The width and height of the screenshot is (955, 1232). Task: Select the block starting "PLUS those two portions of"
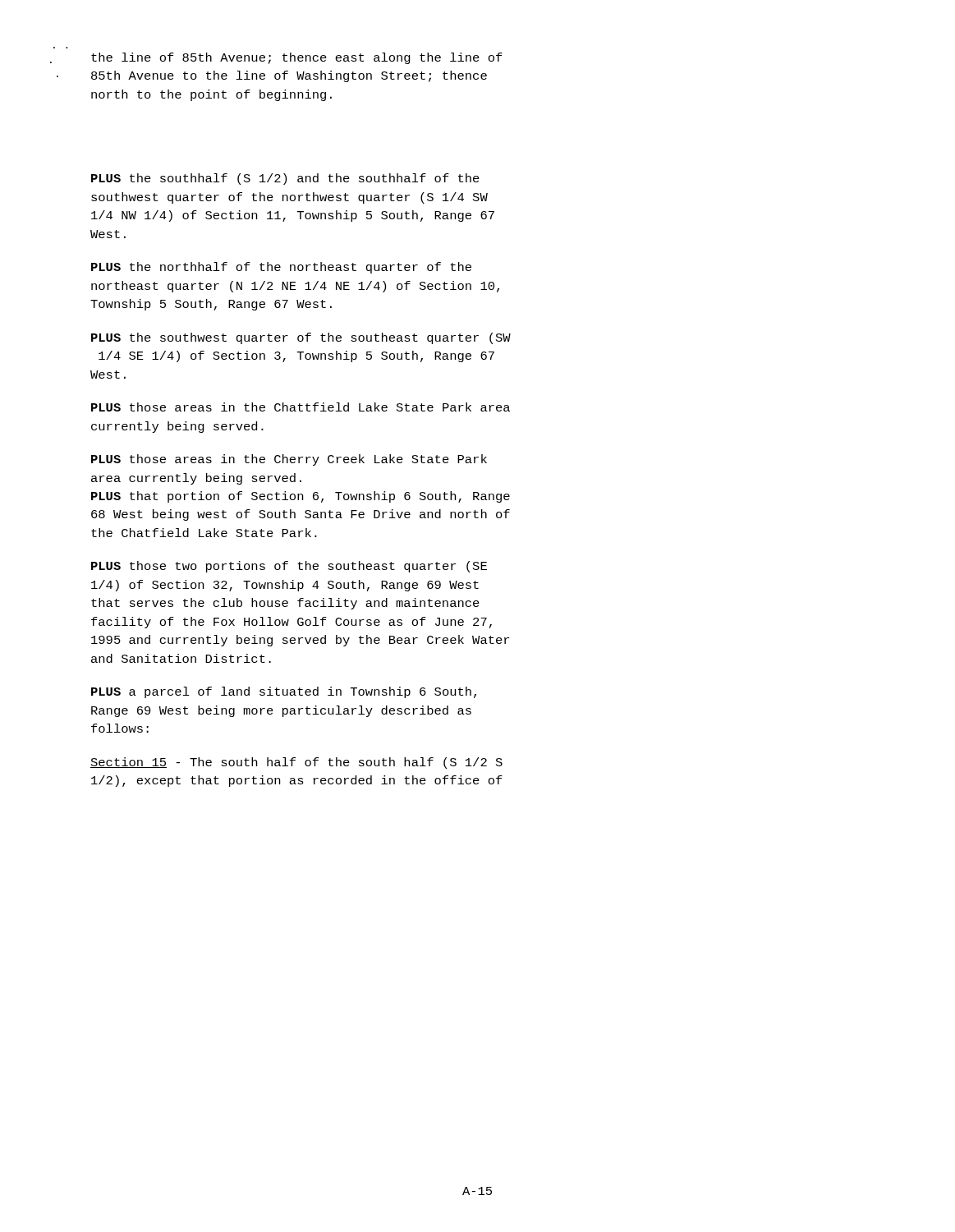pyautogui.click(x=300, y=613)
